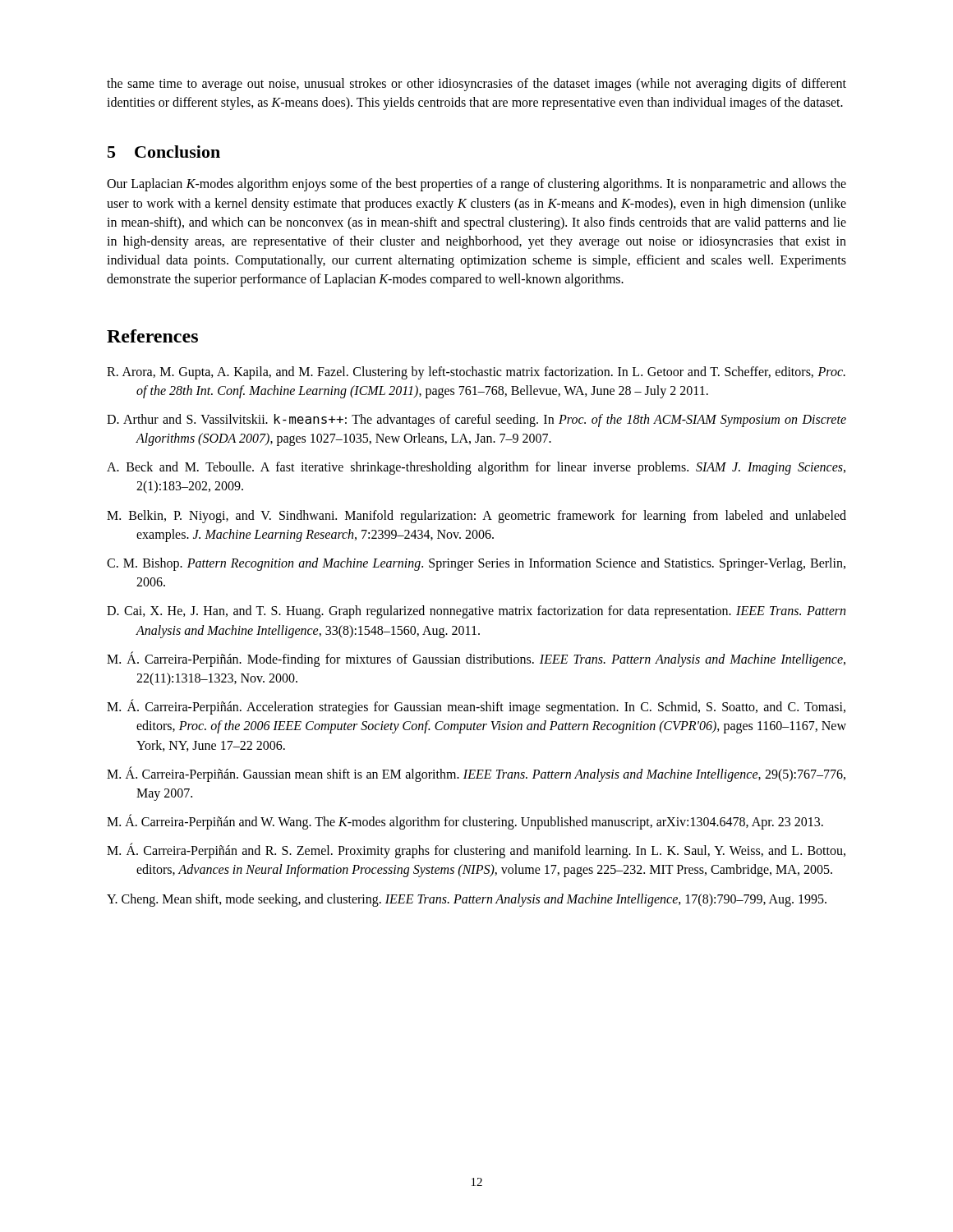Image resolution: width=953 pixels, height=1232 pixels.
Task: Find the list item that says "D. Cai, X. He,"
Action: [476, 620]
